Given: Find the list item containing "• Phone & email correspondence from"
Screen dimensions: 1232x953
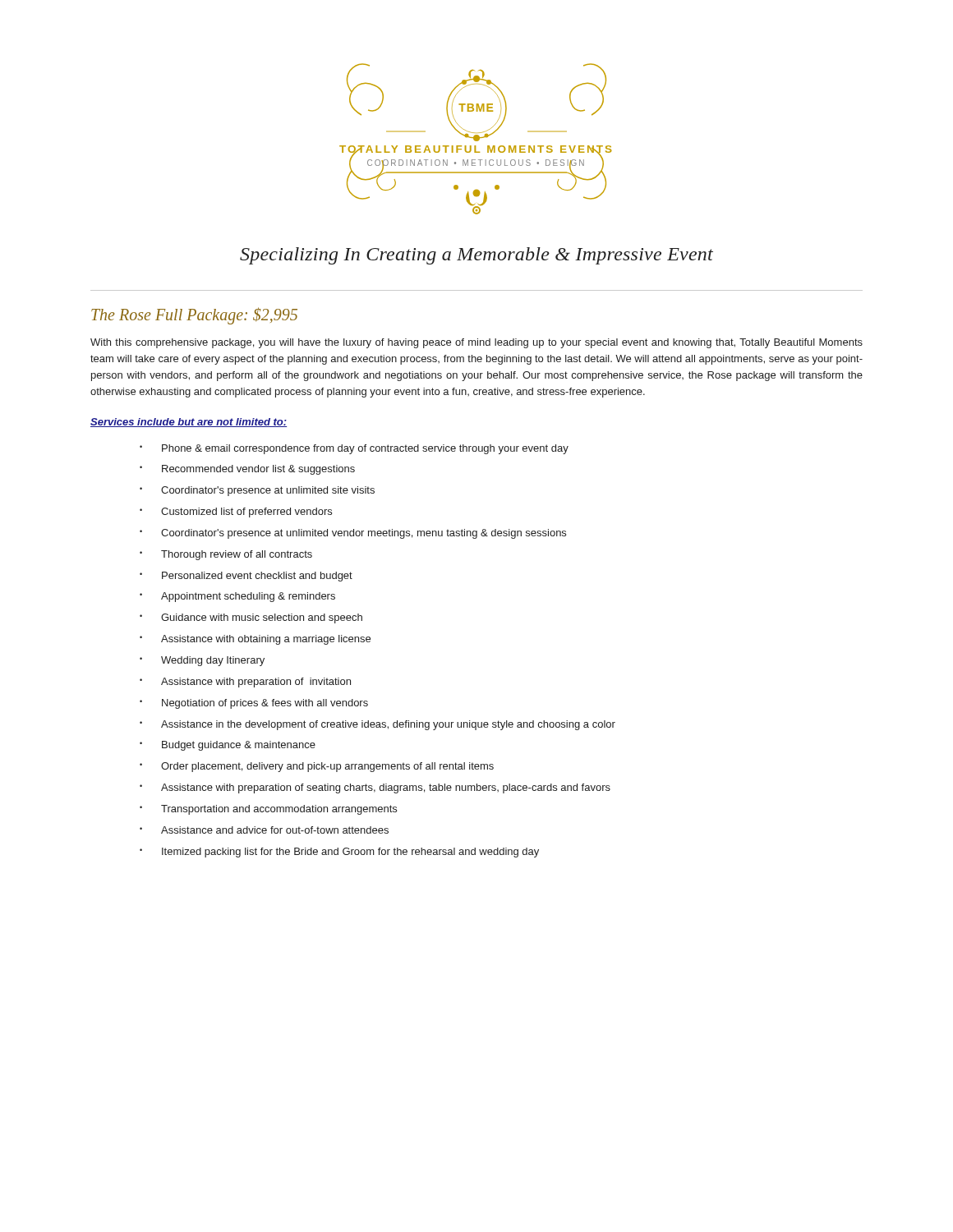Looking at the screenshot, I should click(354, 448).
